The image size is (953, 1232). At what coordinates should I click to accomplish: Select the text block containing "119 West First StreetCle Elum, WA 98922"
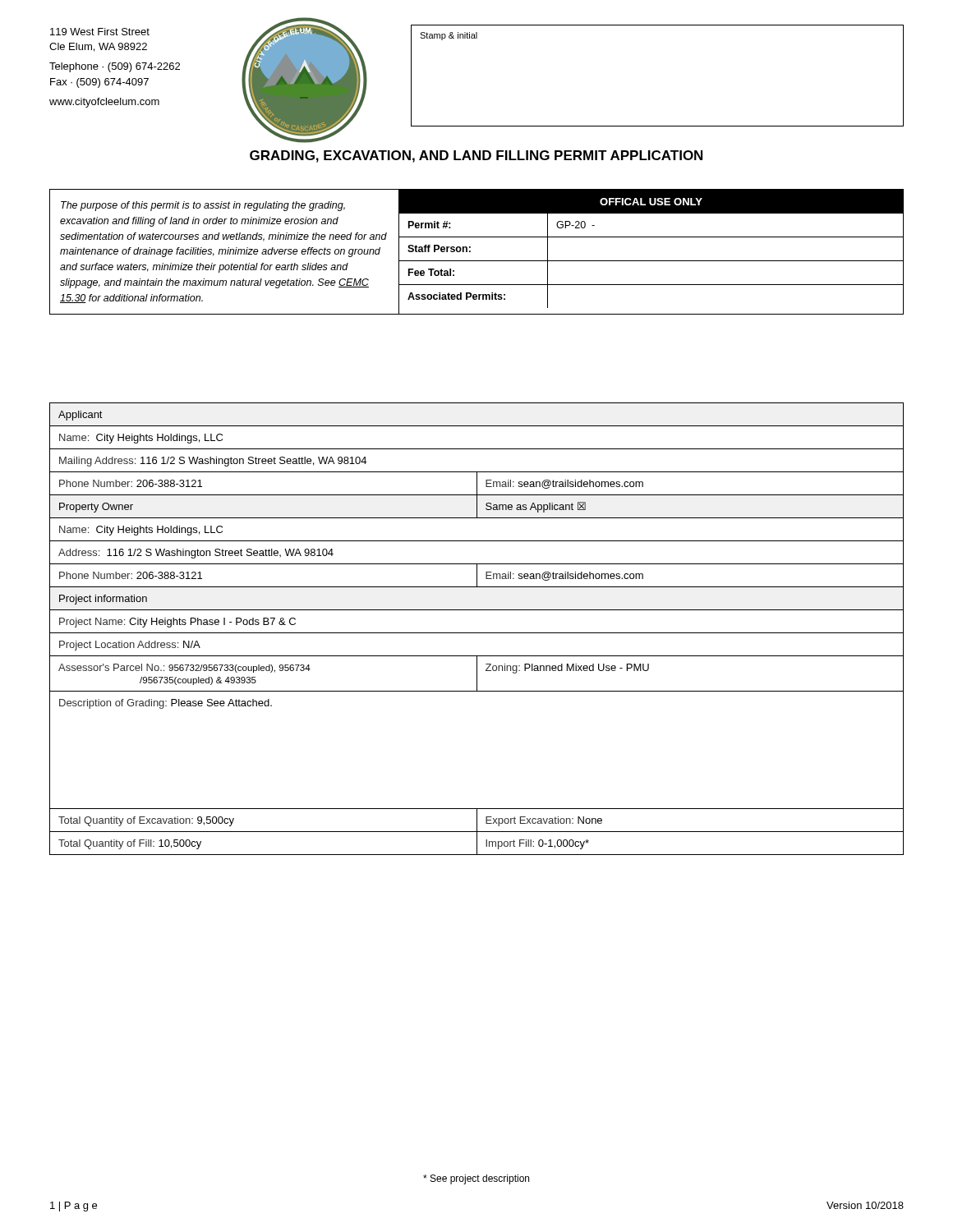(x=140, y=67)
